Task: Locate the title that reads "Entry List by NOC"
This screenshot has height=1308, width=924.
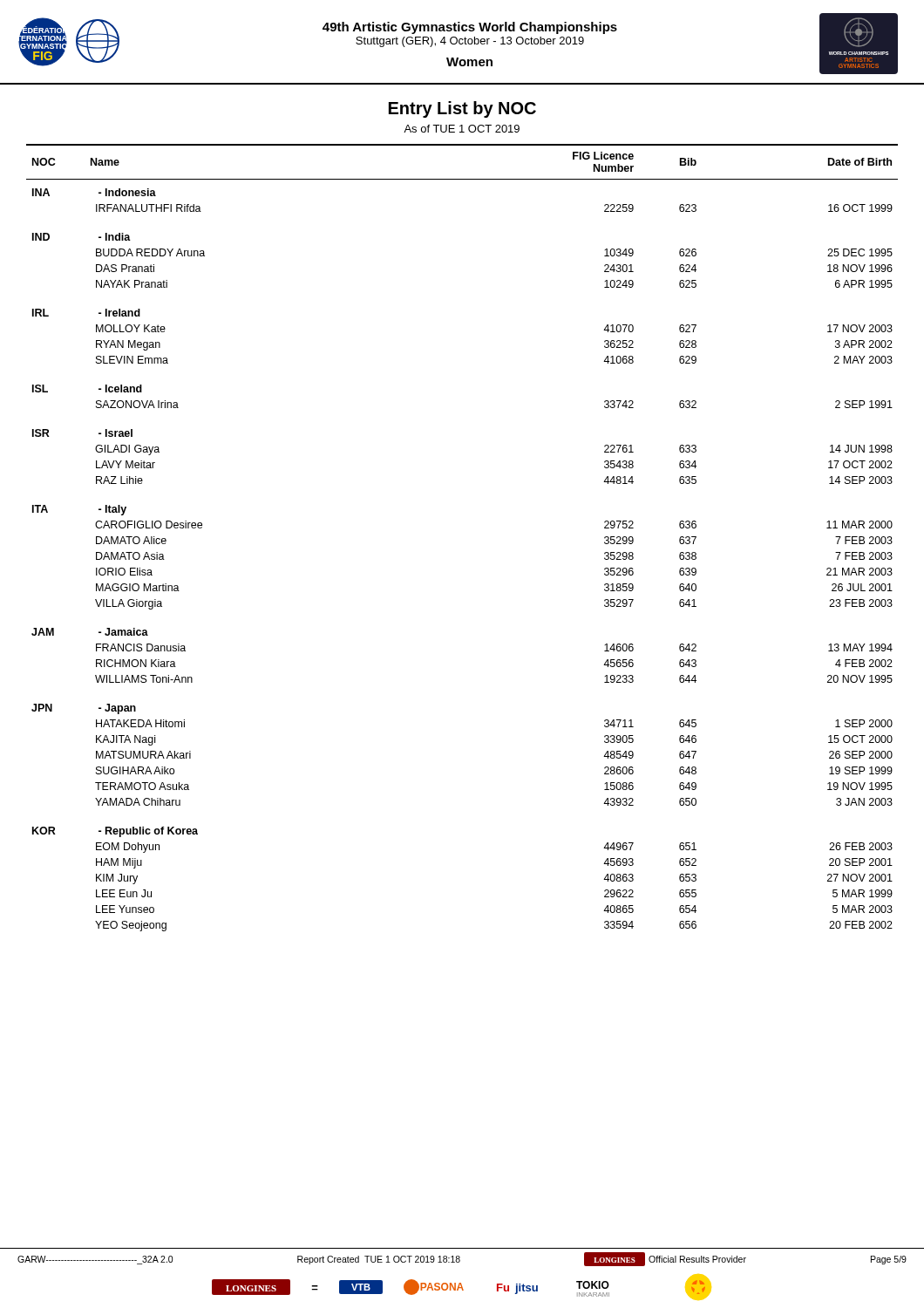Action: [462, 108]
